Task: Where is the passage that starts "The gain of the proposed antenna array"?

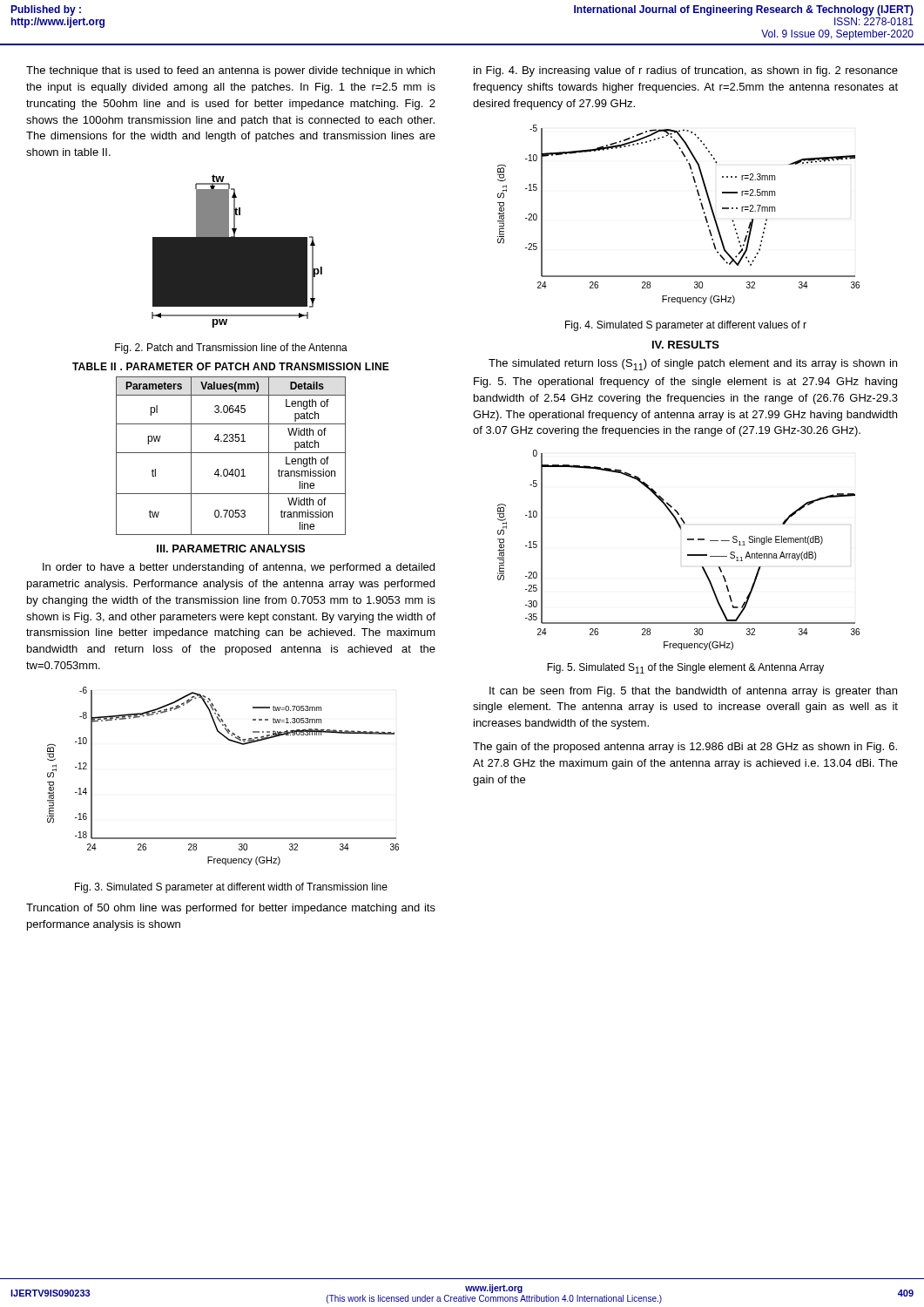Action: (x=685, y=764)
